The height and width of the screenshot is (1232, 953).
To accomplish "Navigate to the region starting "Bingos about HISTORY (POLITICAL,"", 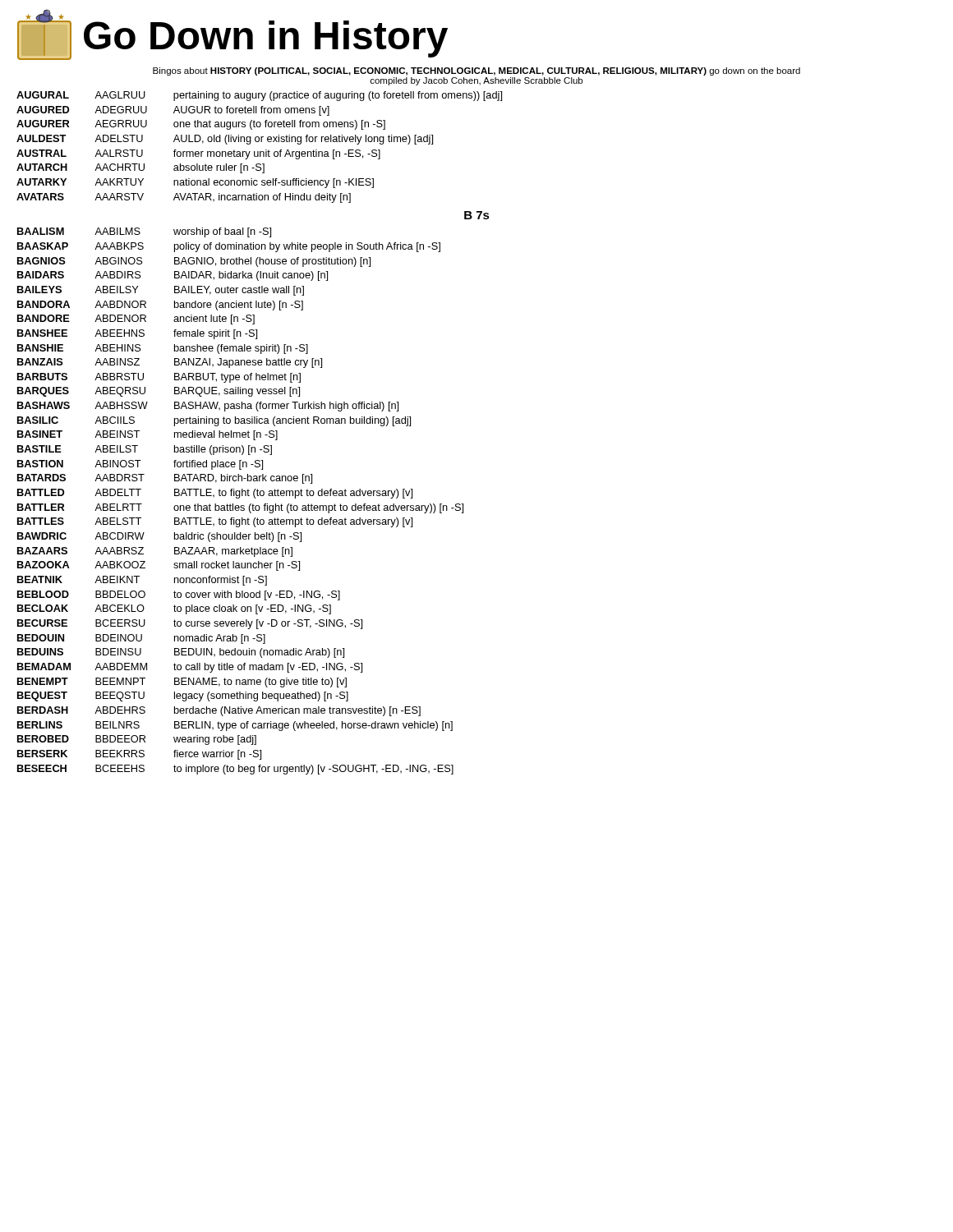I will click(476, 76).
